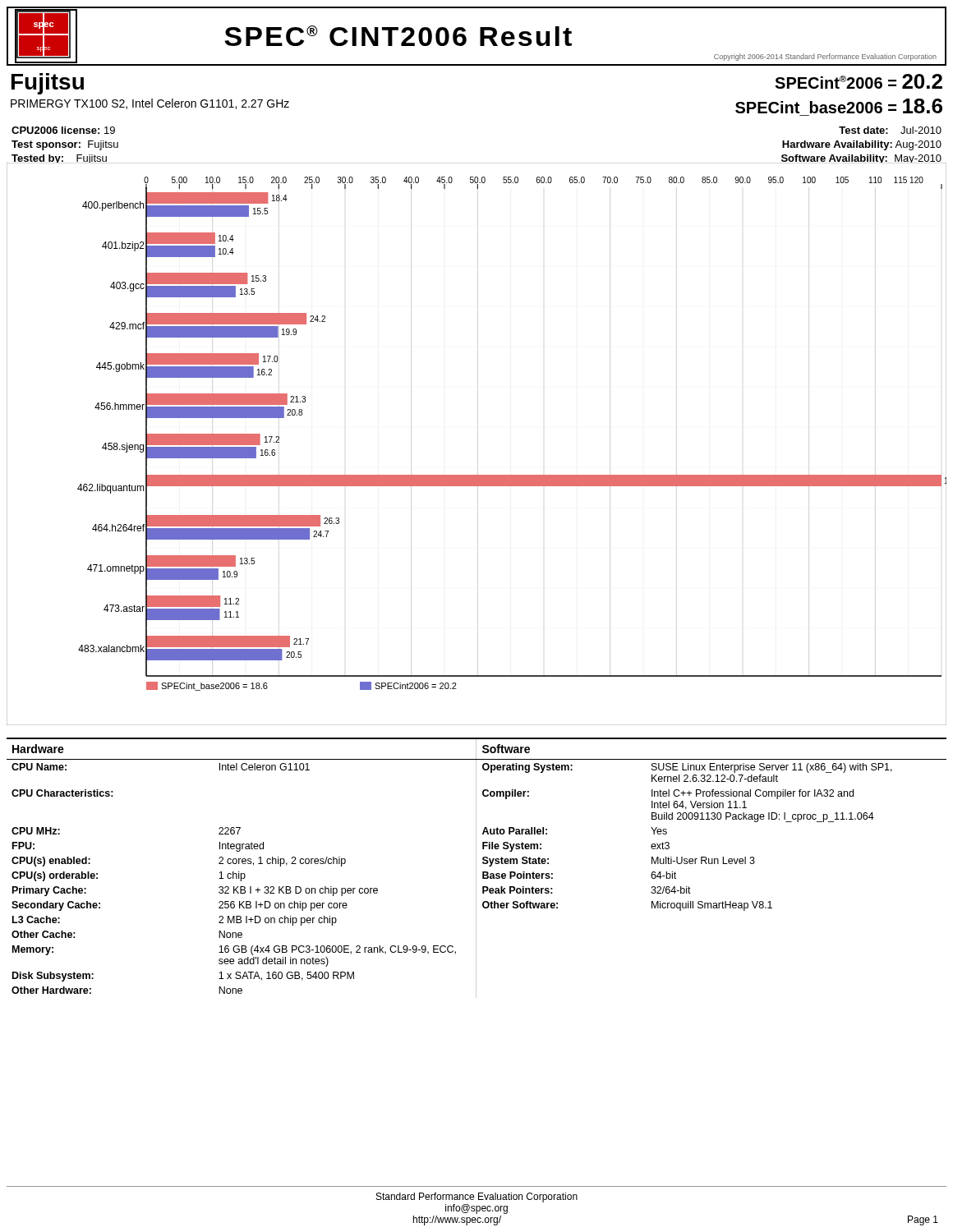Select the block starting "PRIMERGY TX100 S2, Intel"
The height and width of the screenshot is (1232, 953).
150,103
